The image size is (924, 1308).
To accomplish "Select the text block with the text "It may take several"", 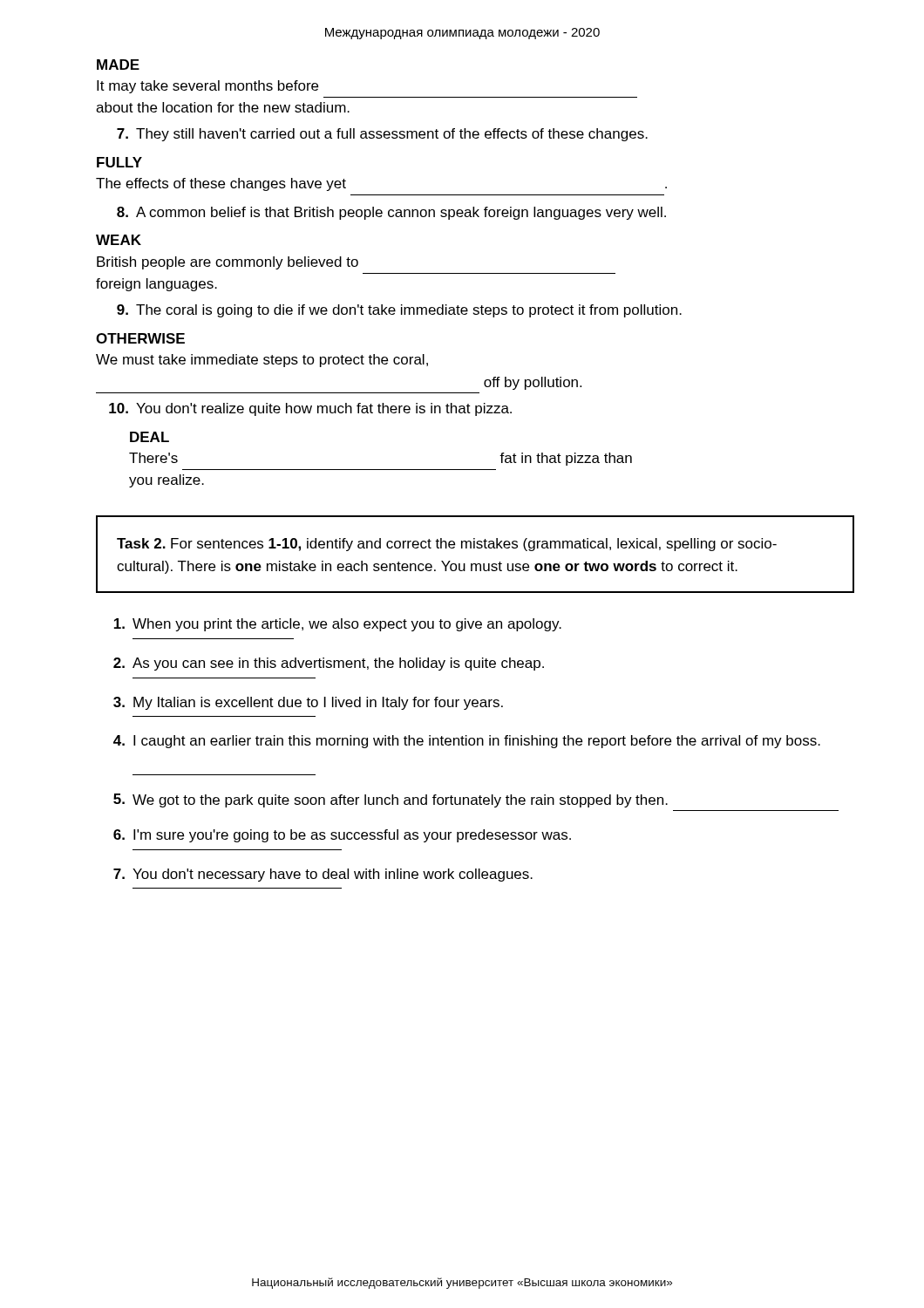I will tap(366, 97).
